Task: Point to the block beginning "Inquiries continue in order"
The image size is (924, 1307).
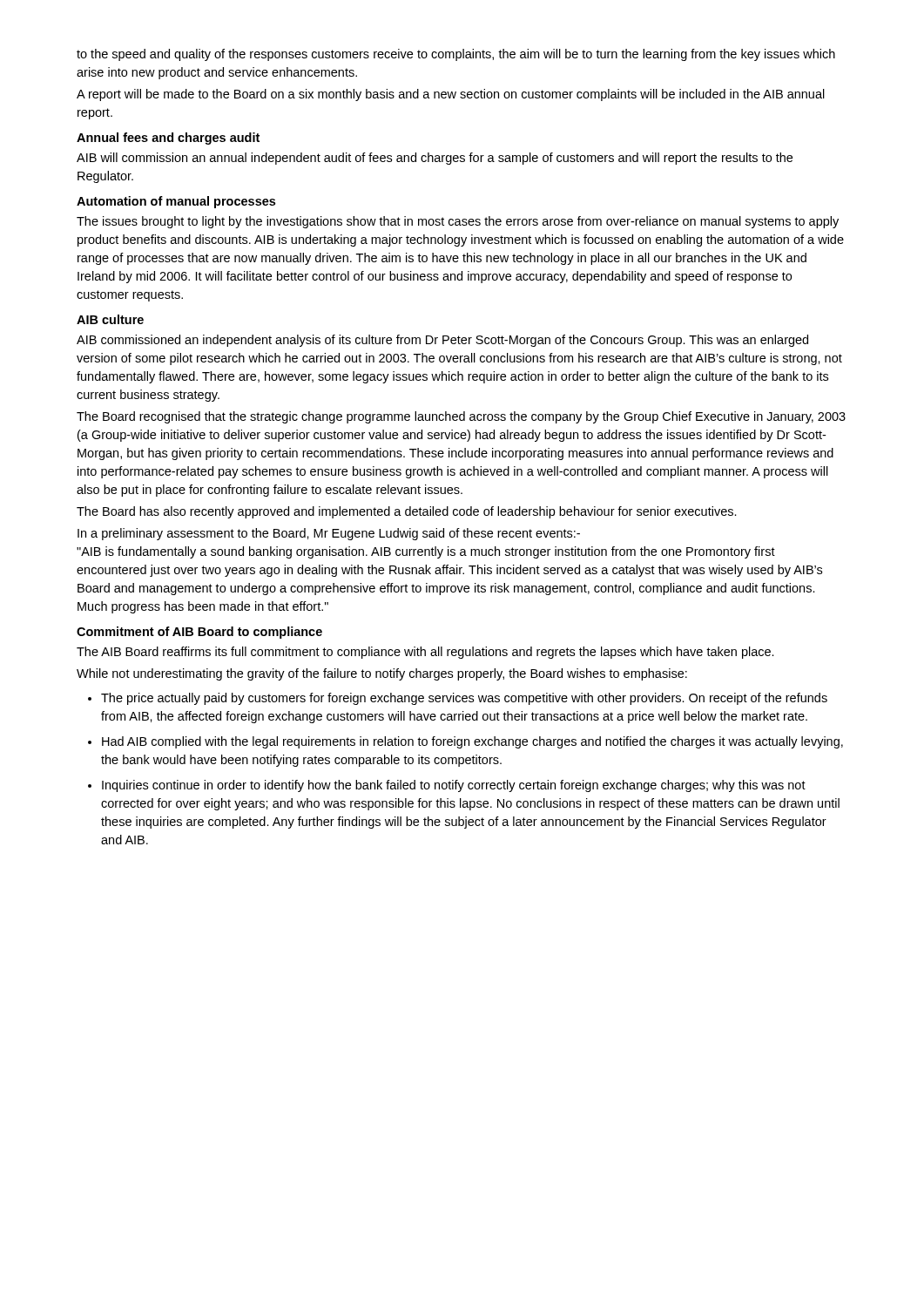Action: point(471,812)
